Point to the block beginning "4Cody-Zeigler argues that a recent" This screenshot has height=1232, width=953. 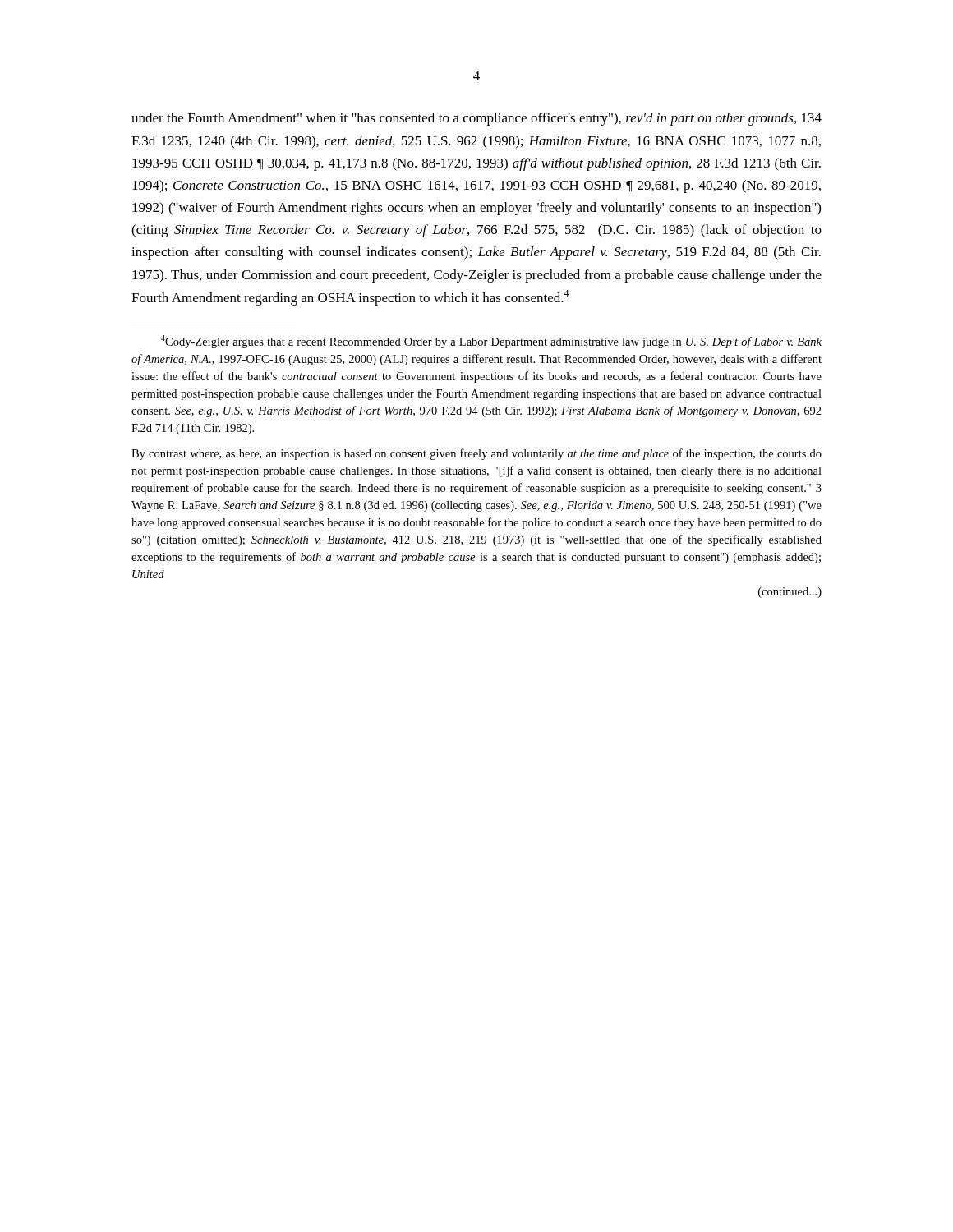[x=476, y=466]
